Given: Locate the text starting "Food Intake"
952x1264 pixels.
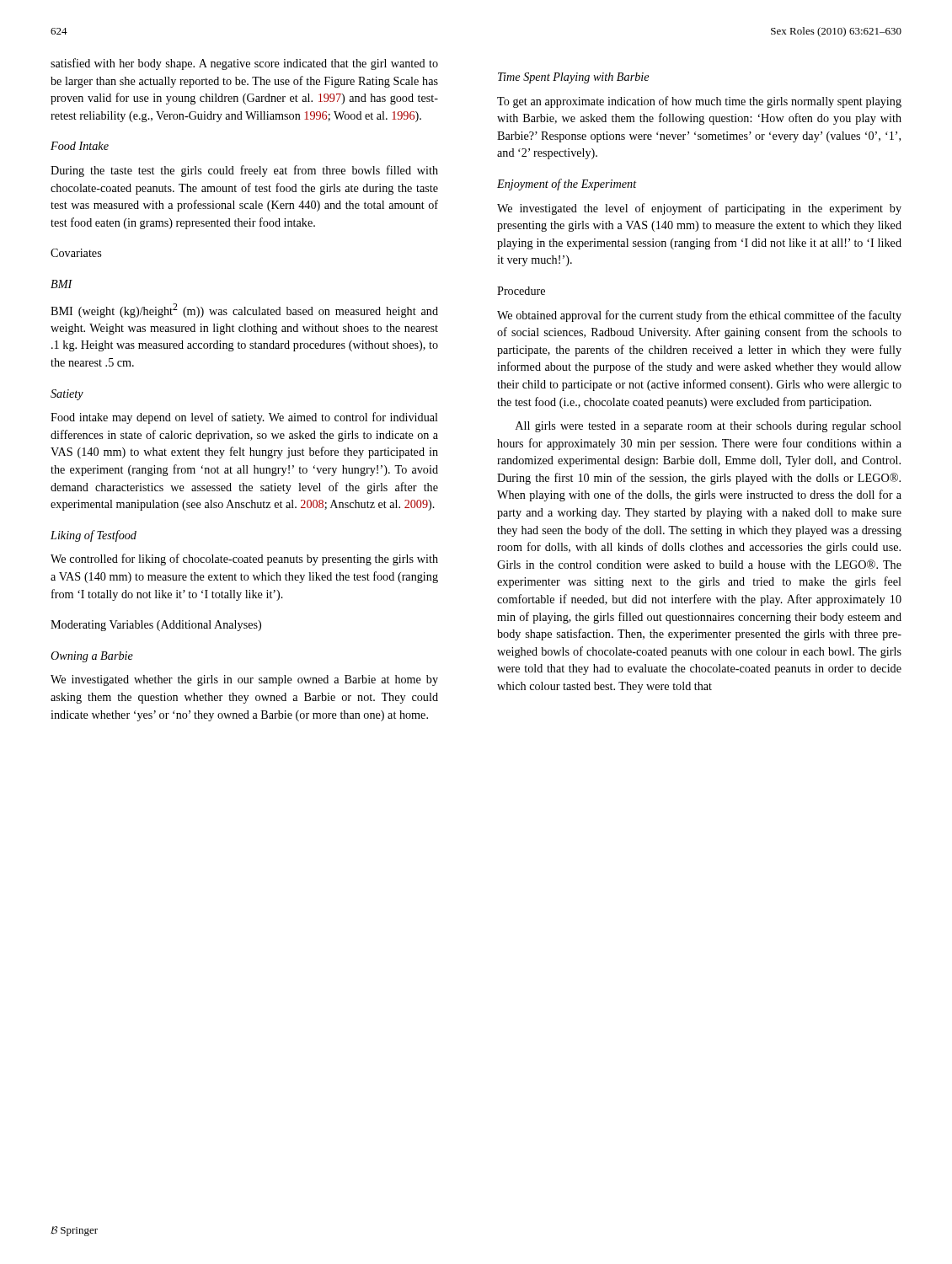Looking at the screenshot, I should point(80,146).
